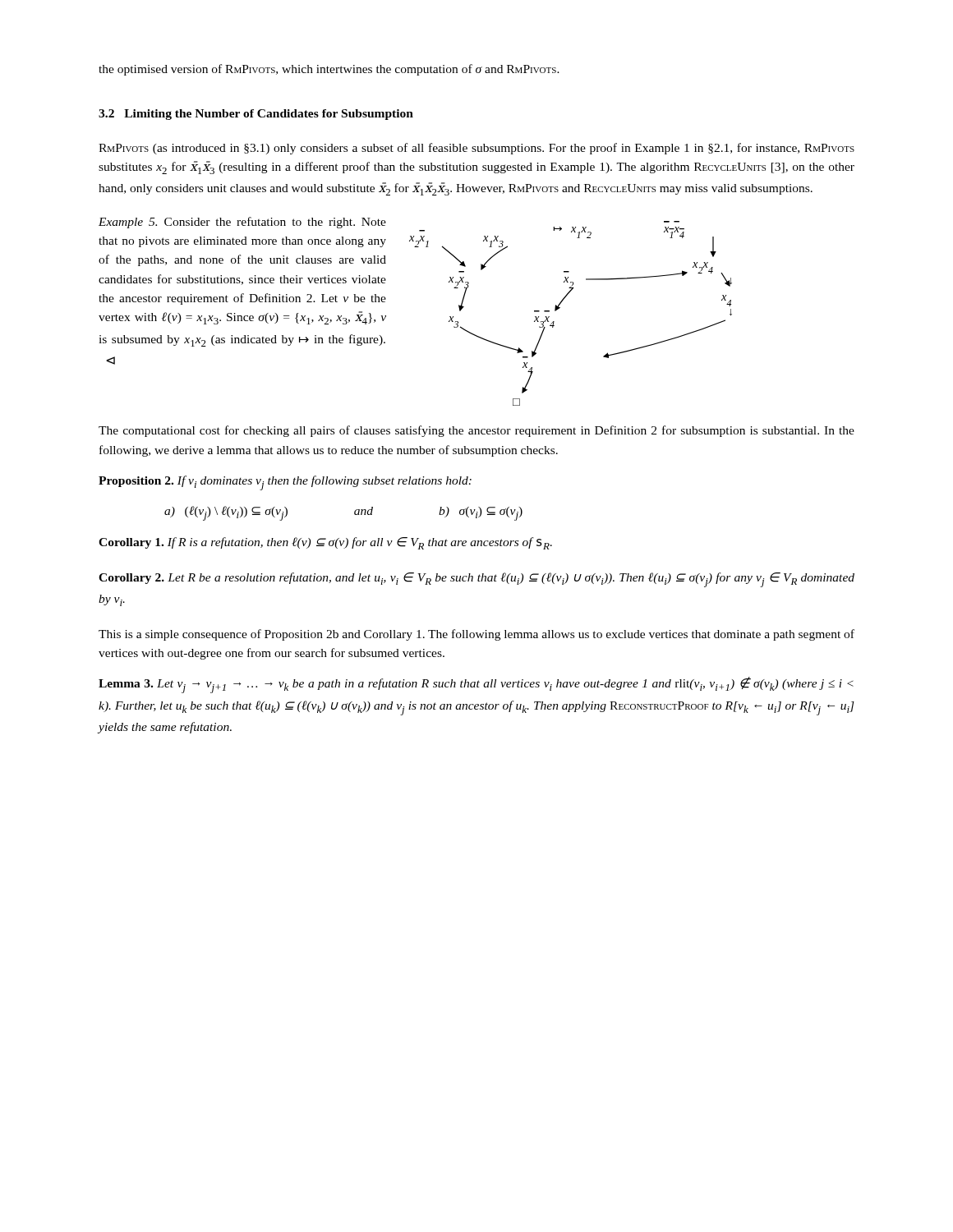Where is the passage that starts "Proposition 2. If vi dominates vj then the"?
The width and height of the screenshot is (953, 1232).
click(x=285, y=482)
